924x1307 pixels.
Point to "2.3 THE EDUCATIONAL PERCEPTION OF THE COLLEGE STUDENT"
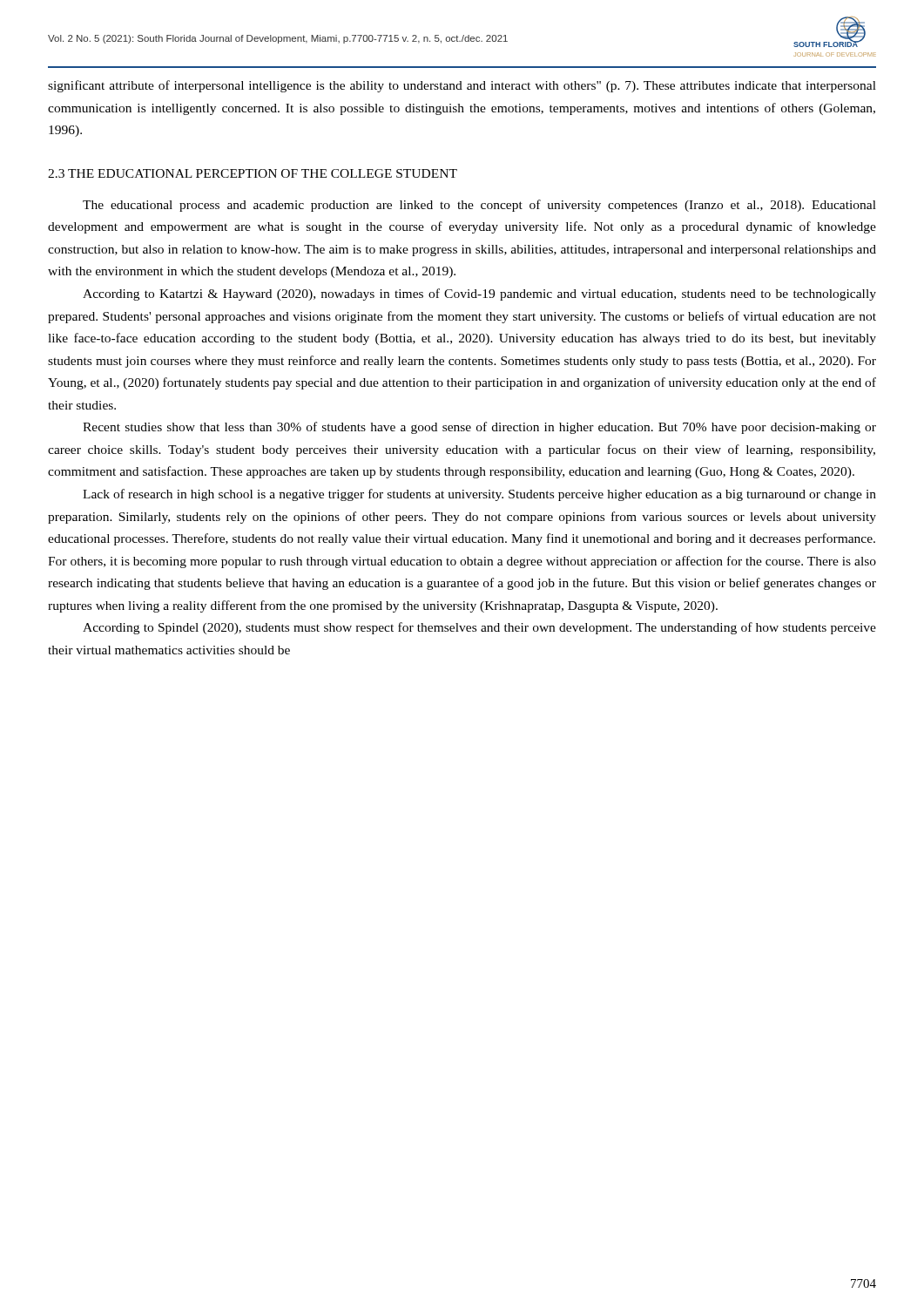click(x=252, y=173)
